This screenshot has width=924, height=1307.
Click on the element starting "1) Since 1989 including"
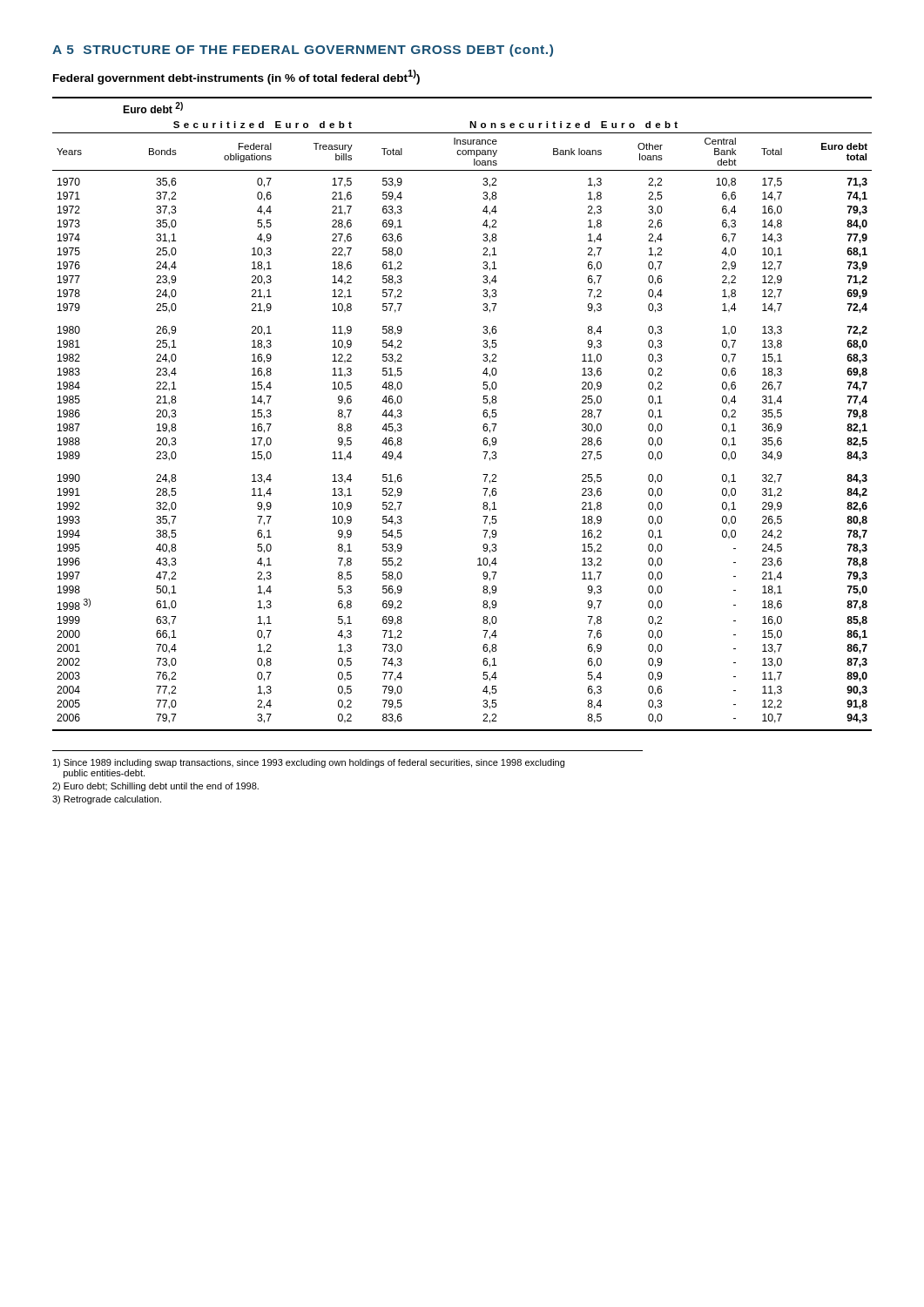click(x=309, y=767)
